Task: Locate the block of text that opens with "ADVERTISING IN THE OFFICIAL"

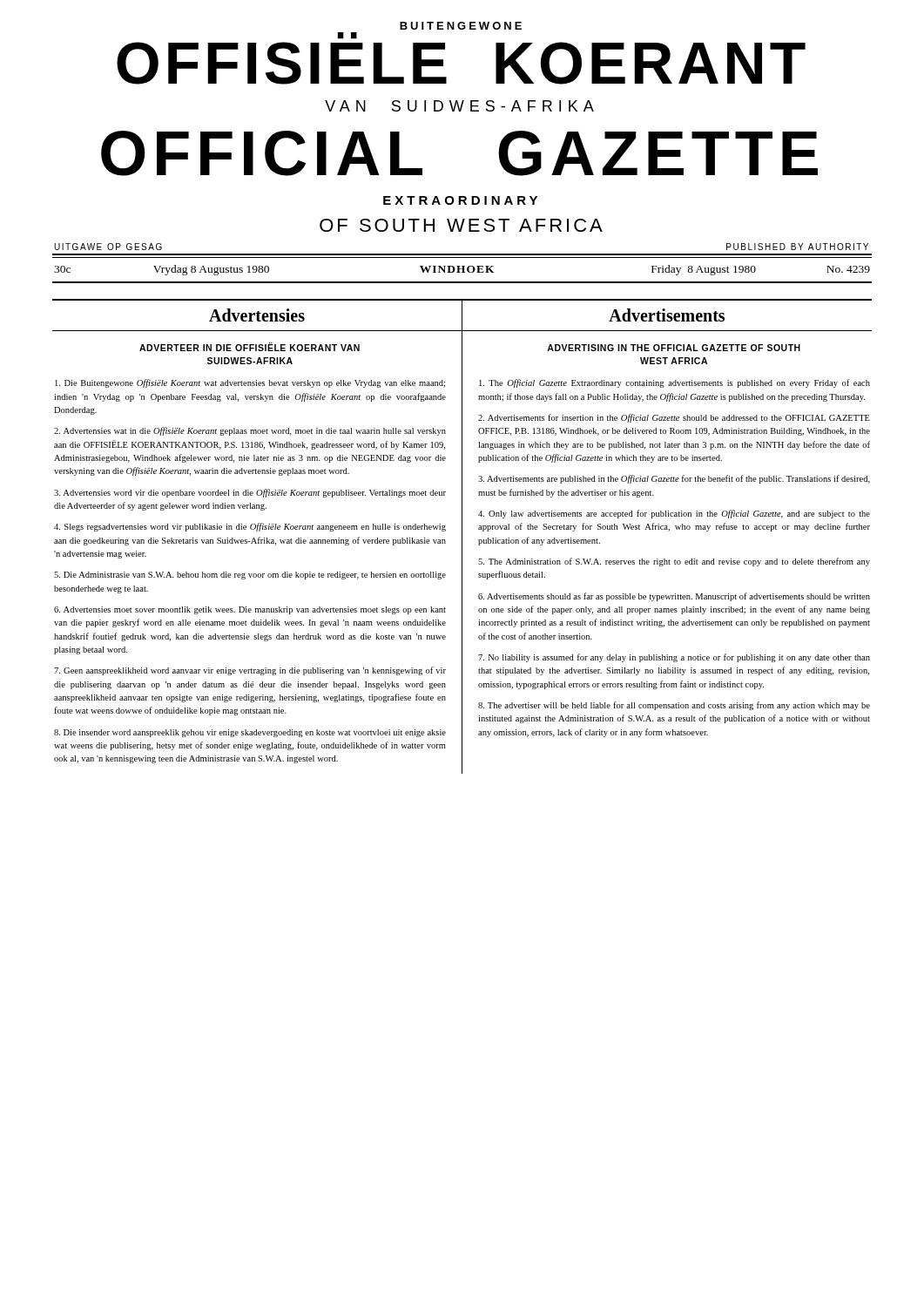Action: pyautogui.click(x=674, y=354)
